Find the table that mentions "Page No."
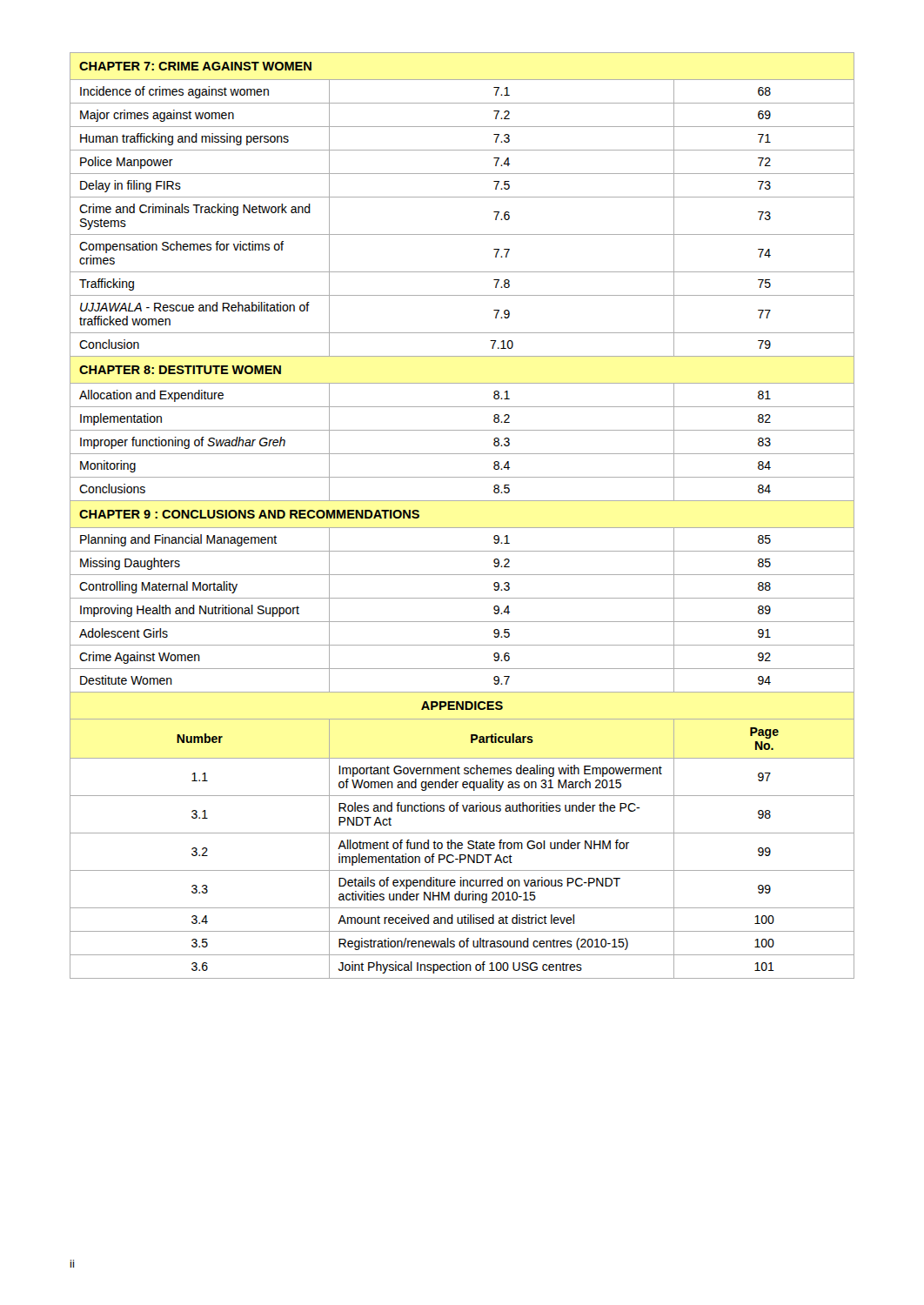 [462, 515]
